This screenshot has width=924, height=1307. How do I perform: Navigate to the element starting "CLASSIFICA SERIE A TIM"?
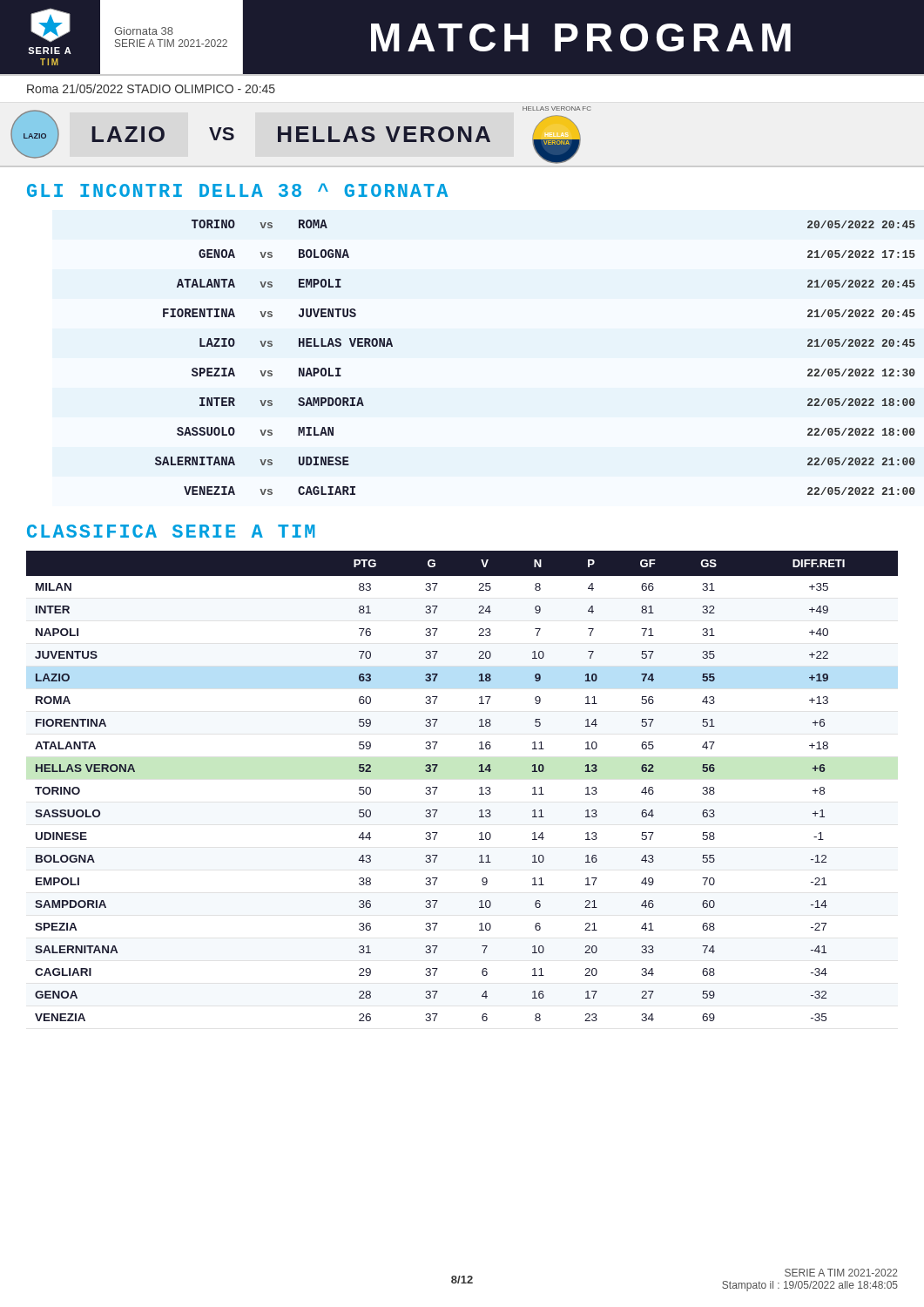172,533
